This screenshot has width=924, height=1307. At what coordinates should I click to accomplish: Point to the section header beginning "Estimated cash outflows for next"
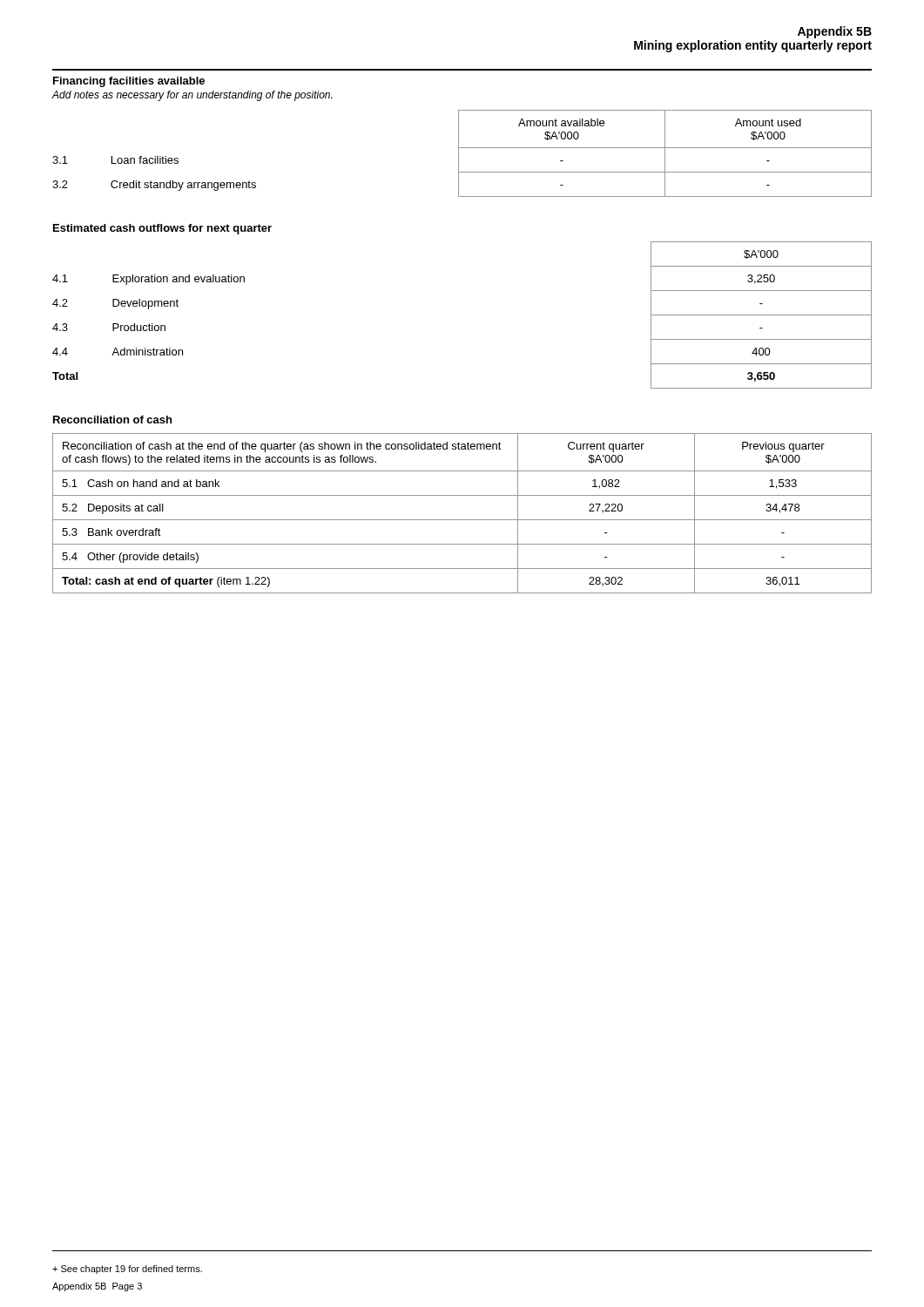[x=162, y=228]
